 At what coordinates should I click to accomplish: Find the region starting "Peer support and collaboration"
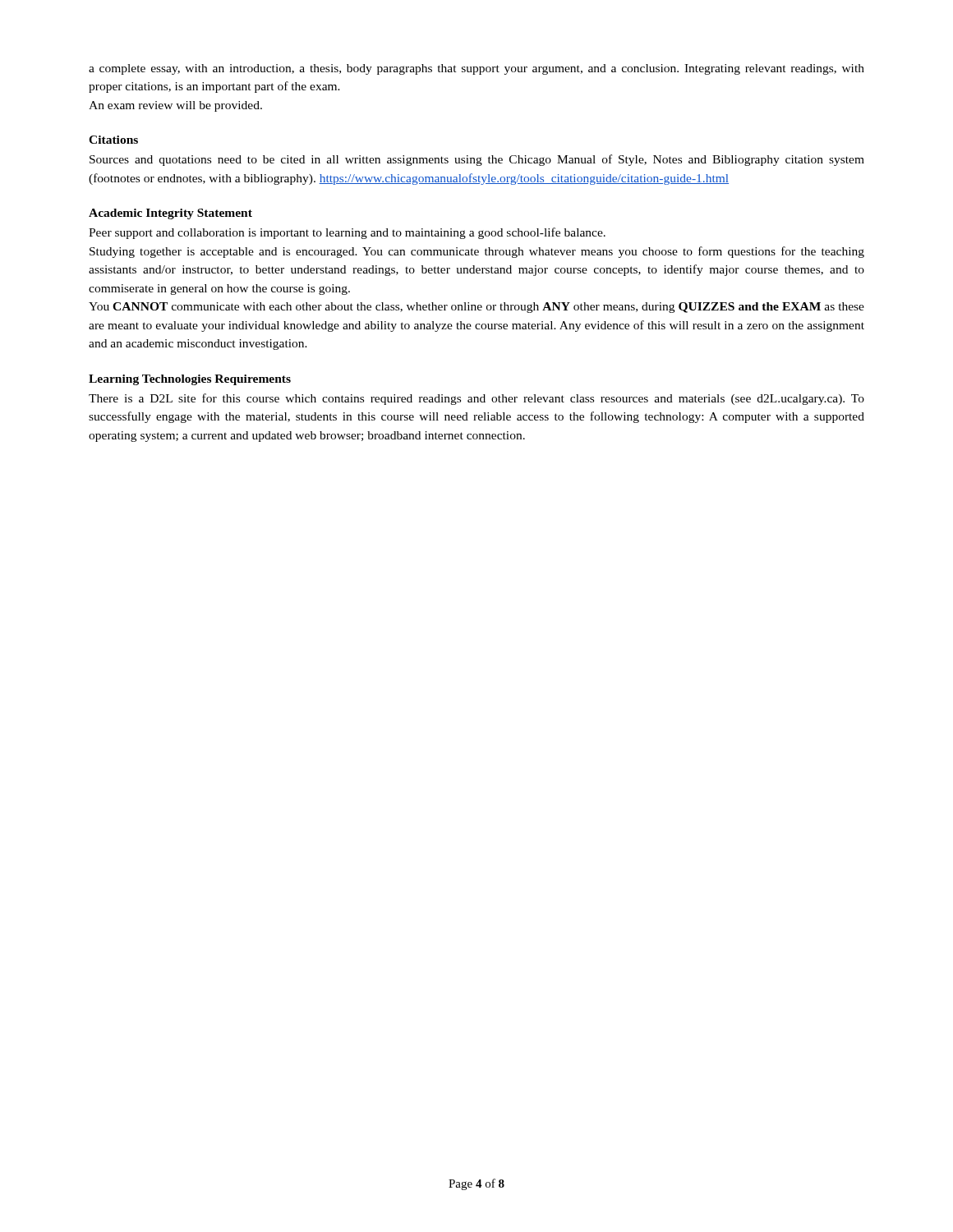[x=347, y=233]
